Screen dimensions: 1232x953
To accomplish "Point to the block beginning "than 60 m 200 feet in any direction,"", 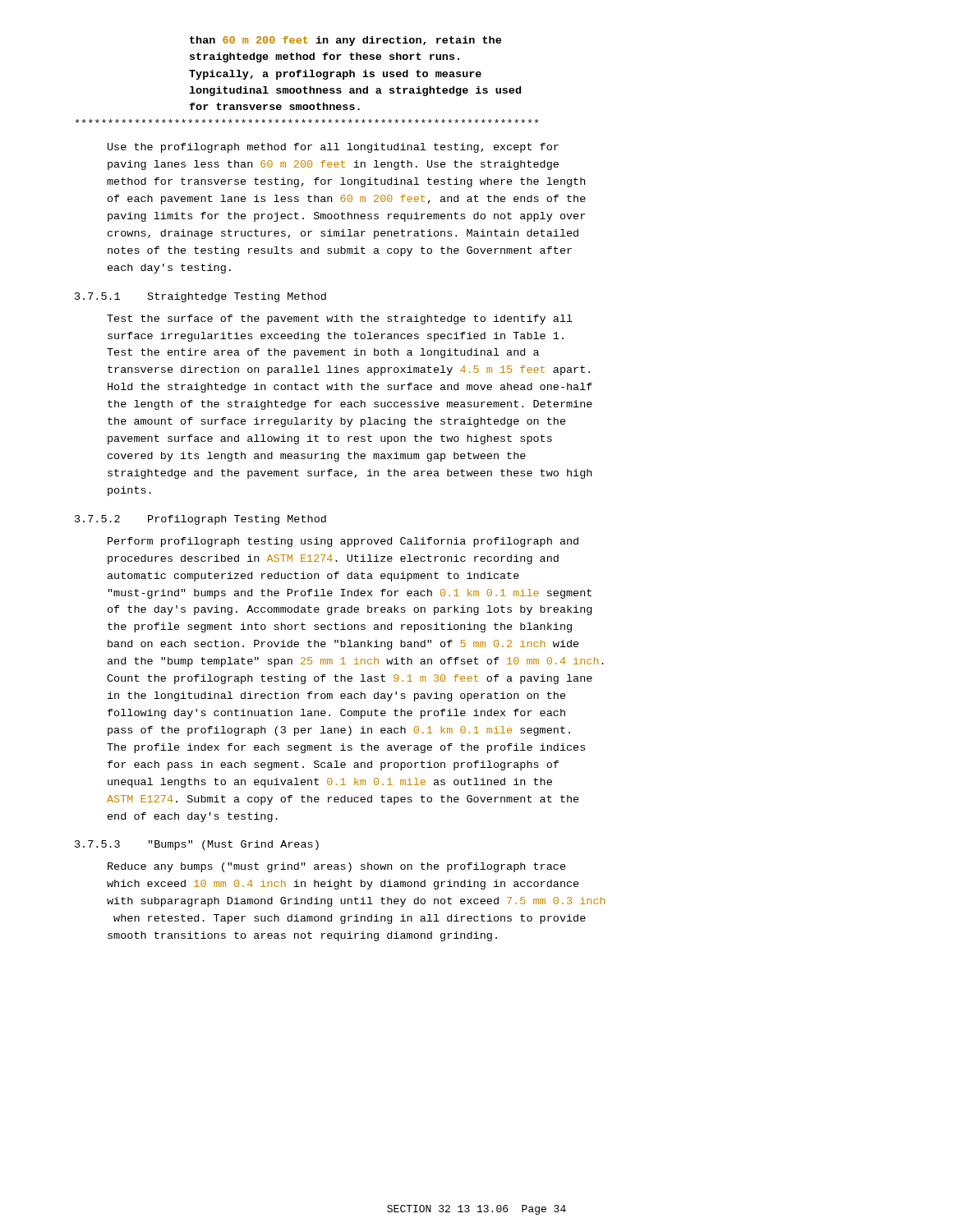I will click(x=345, y=41).
